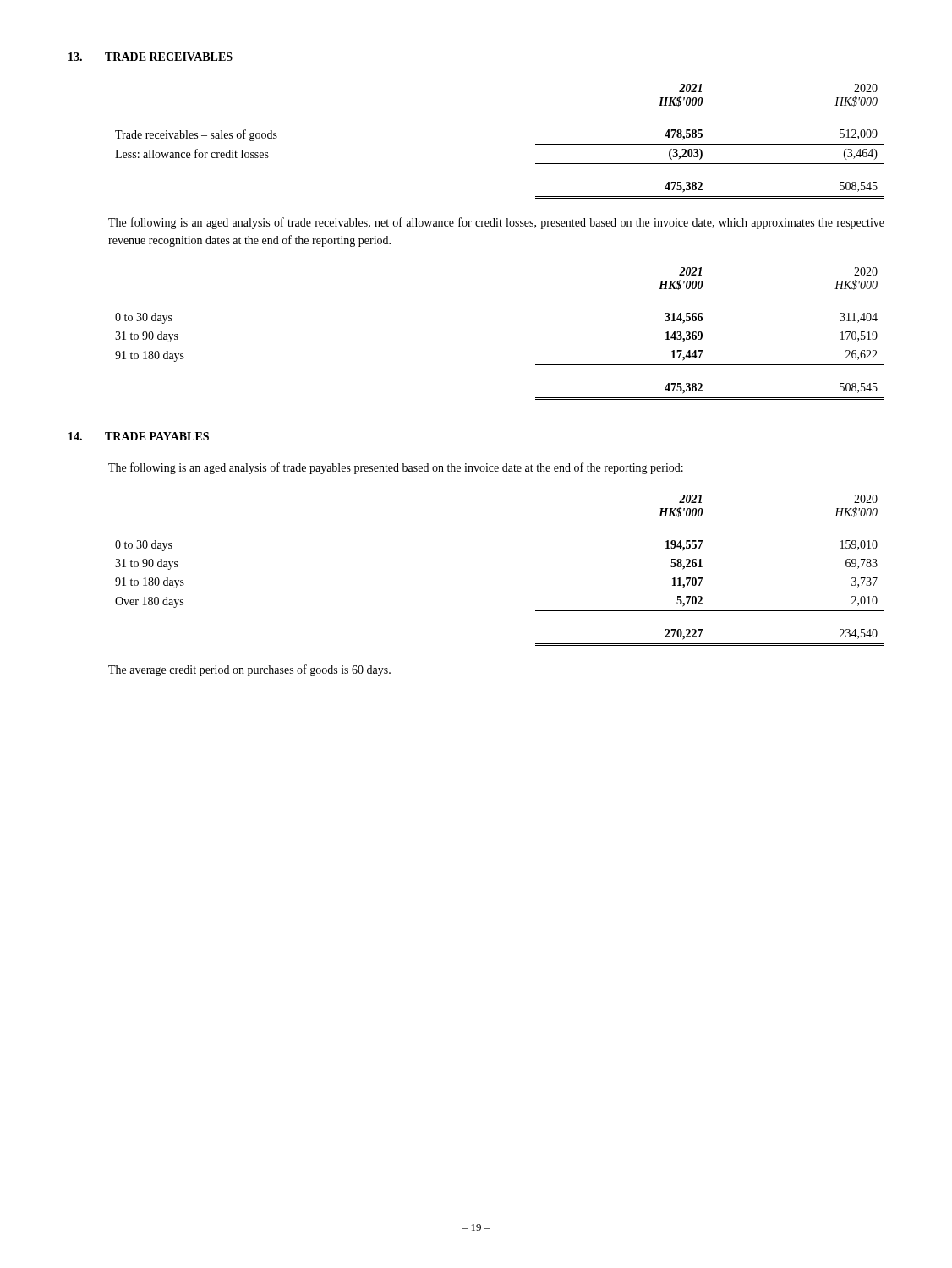Find the block starting "14. TRADE PAYABLES"
Image resolution: width=952 pixels, height=1268 pixels.
tap(138, 437)
